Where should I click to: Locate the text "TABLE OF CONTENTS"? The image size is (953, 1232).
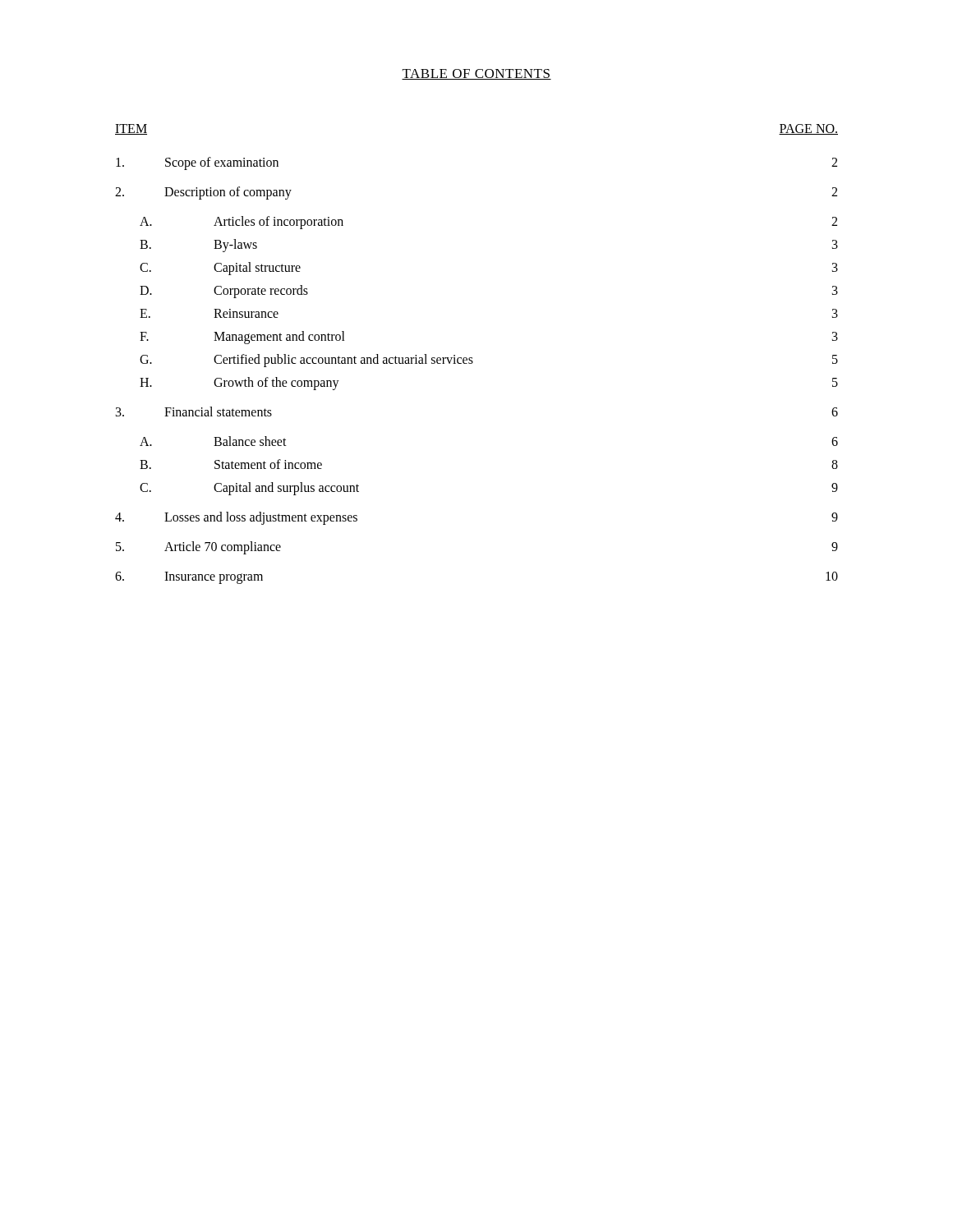coord(476,73)
